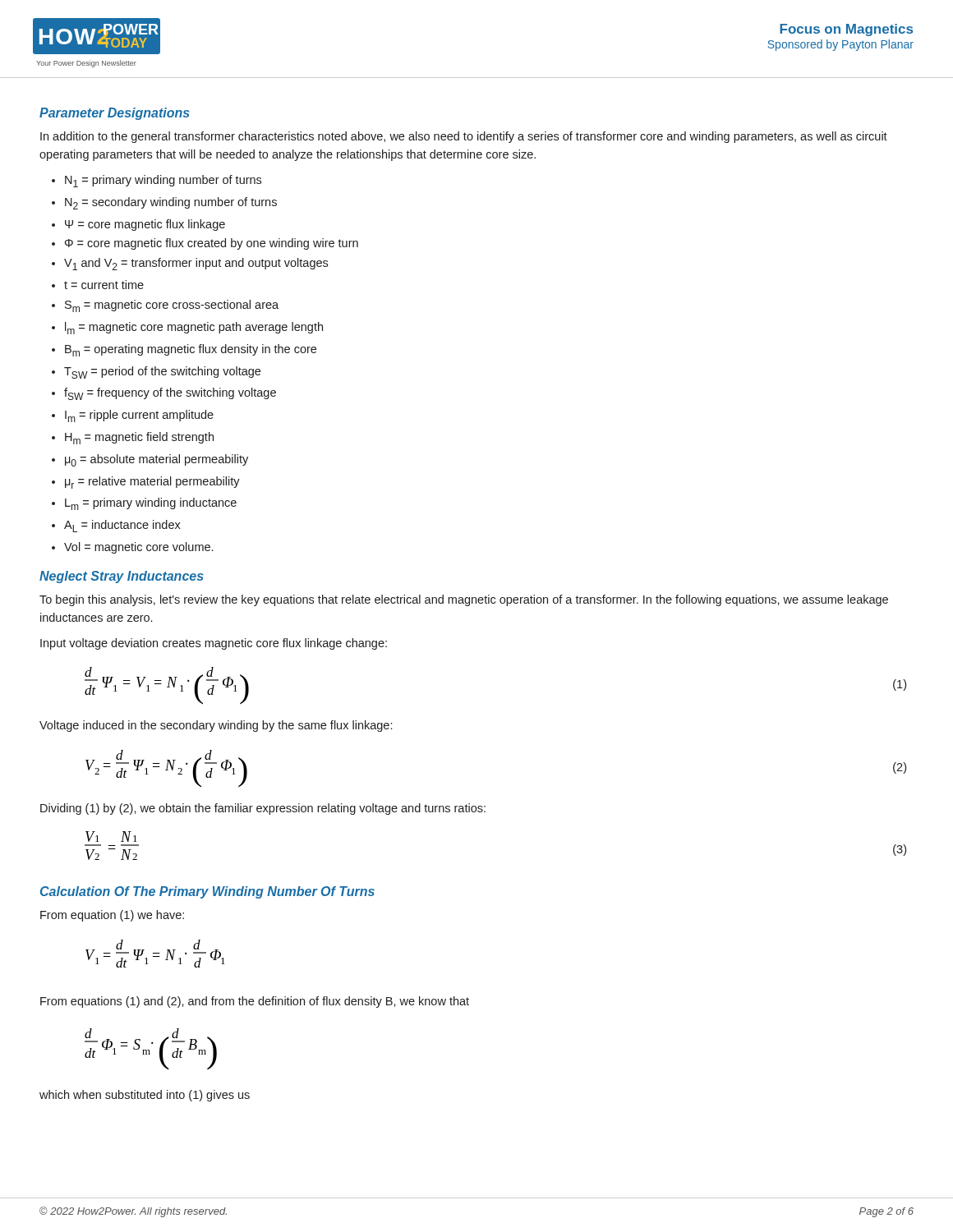Locate the text block containing "To begin this analysis, let's review the"
Image resolution: width=953 pixels, height=1232 pixels.
coord(464,609)
